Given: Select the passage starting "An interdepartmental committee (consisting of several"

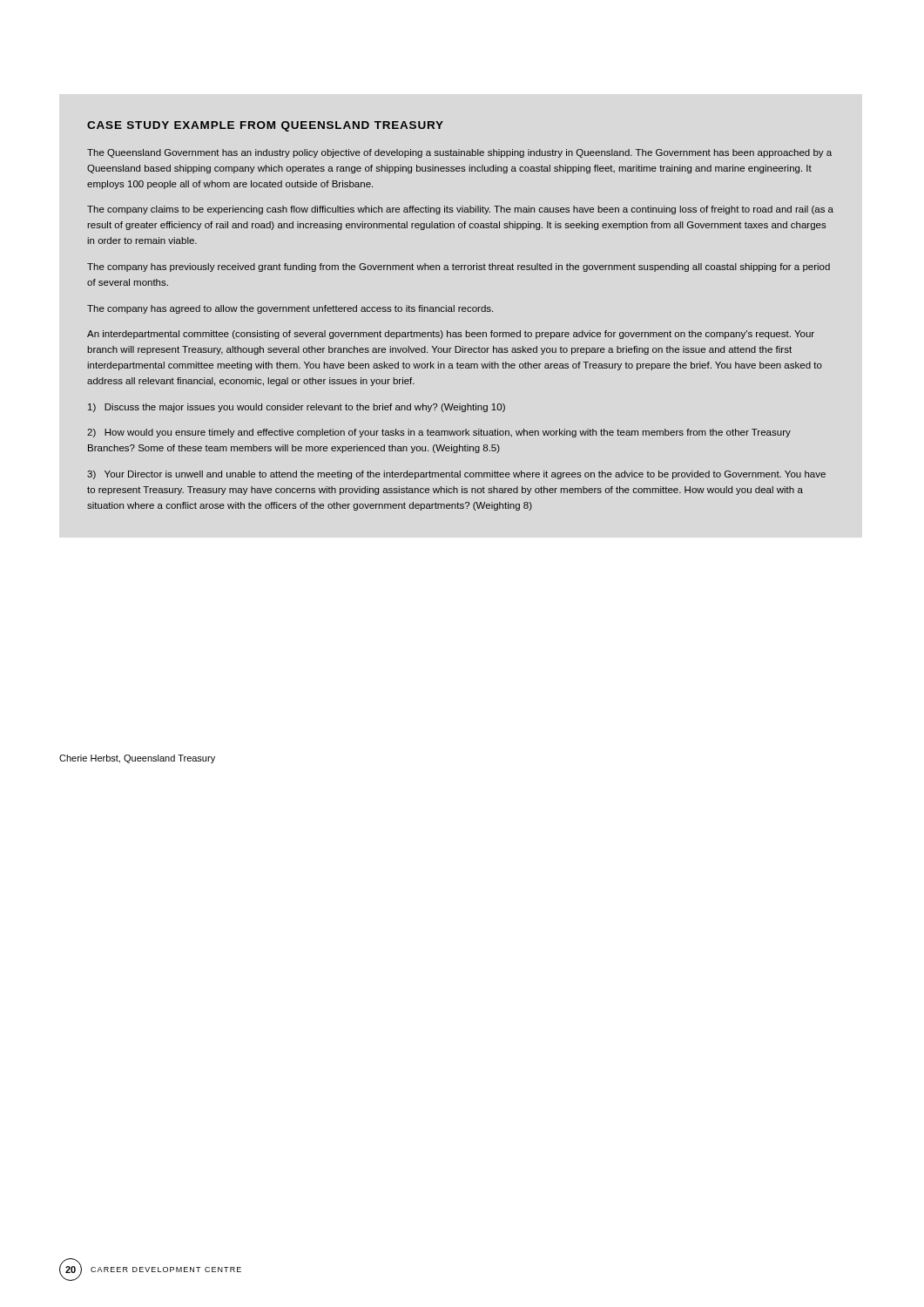Looking at the screenshot, I should click(461, 358).
